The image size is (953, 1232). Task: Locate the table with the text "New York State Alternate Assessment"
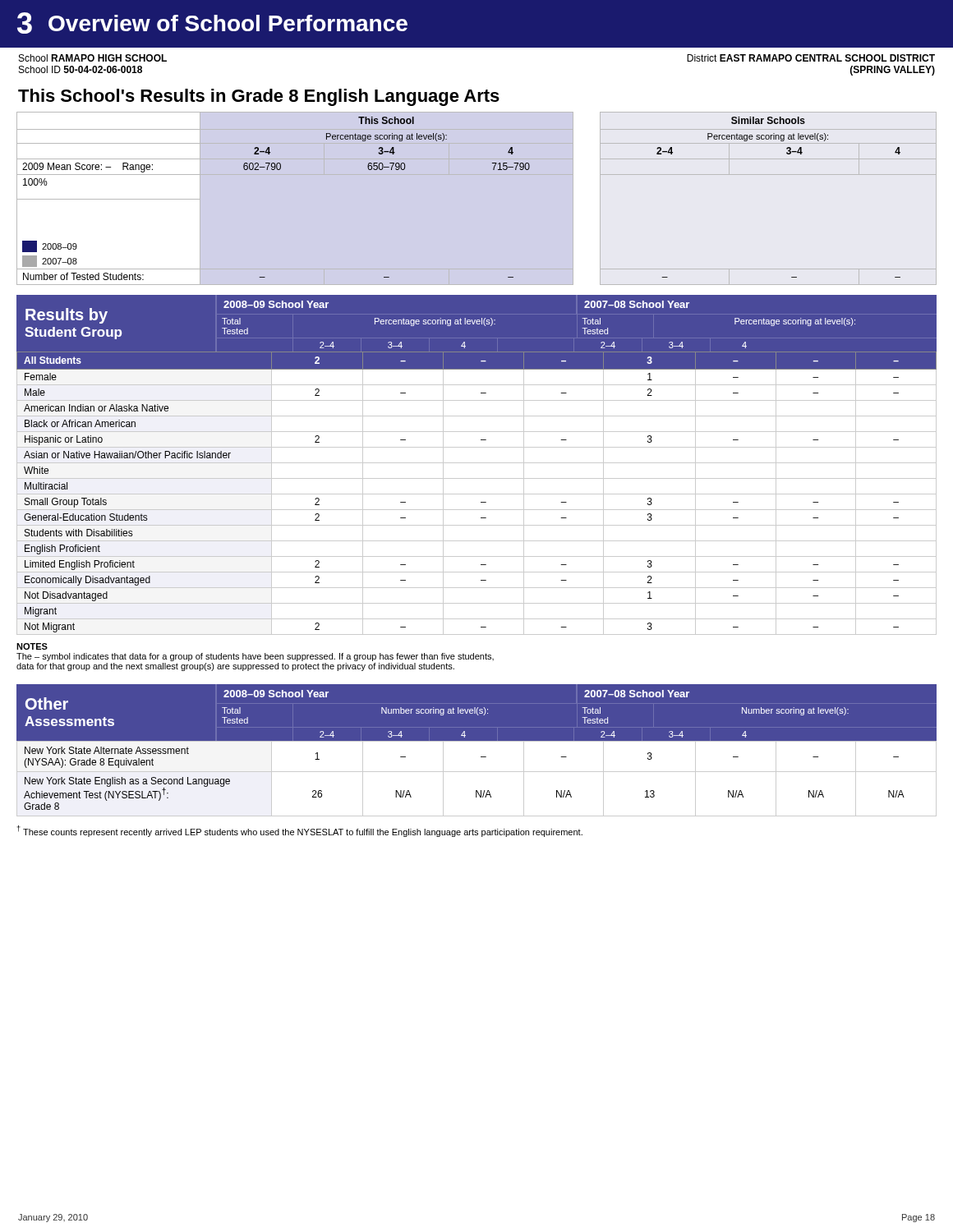click(x=476, y=779)
